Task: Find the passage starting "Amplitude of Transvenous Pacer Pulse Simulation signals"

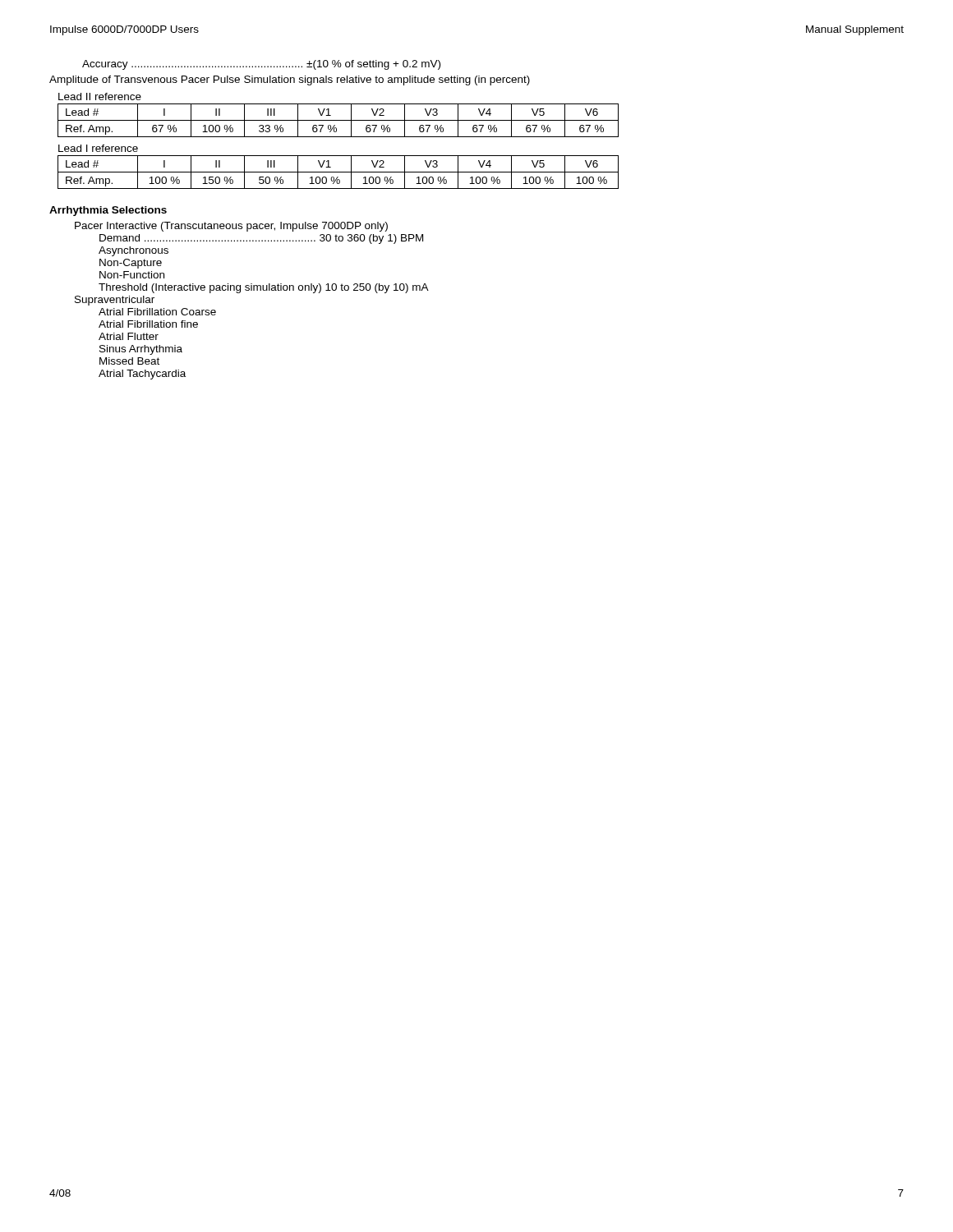Action: (x=290, y=79)
